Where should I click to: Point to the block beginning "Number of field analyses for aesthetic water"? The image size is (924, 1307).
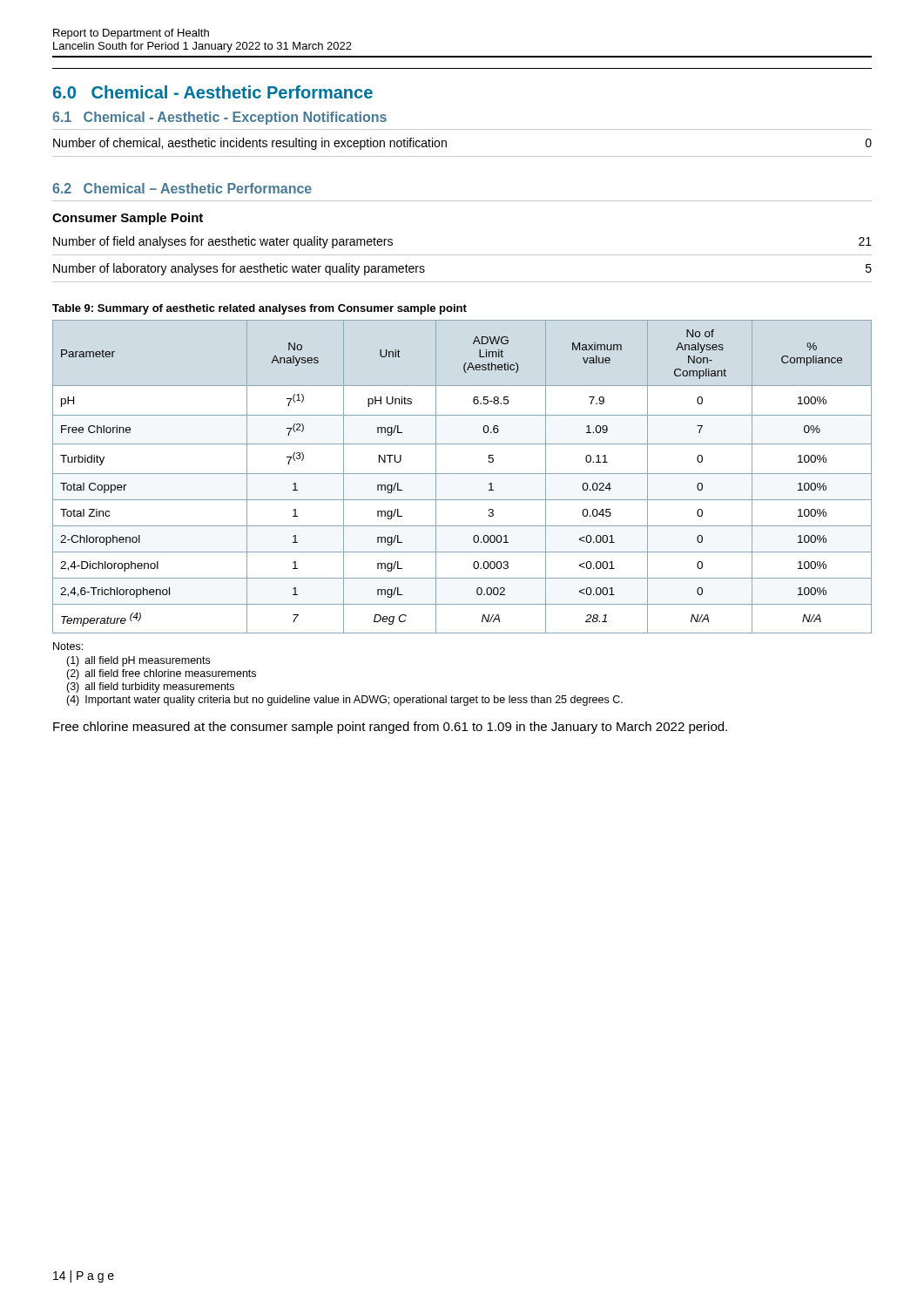coord(229,242)
